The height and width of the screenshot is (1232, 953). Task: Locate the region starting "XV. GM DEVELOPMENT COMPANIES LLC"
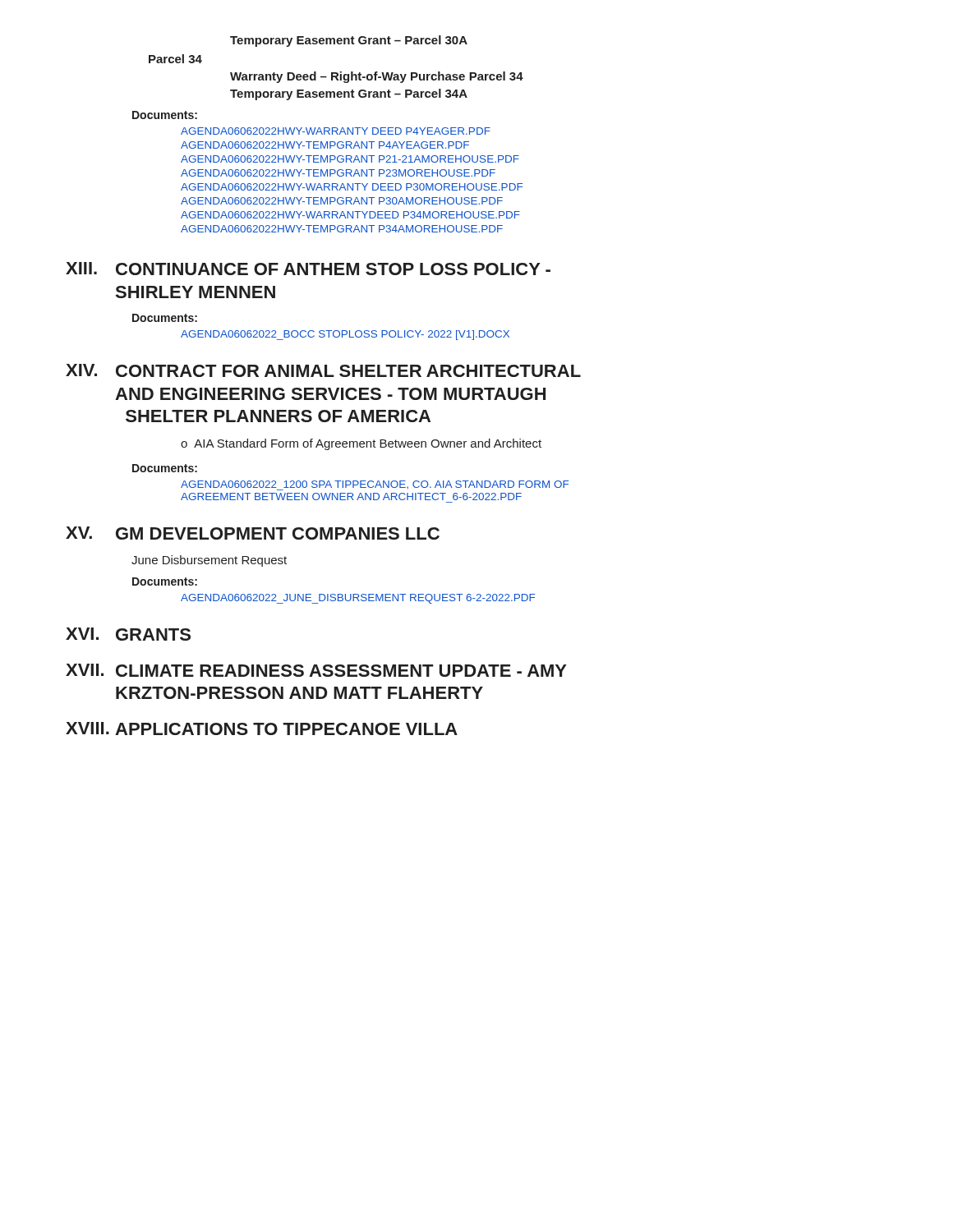click(x=253, y=533)
